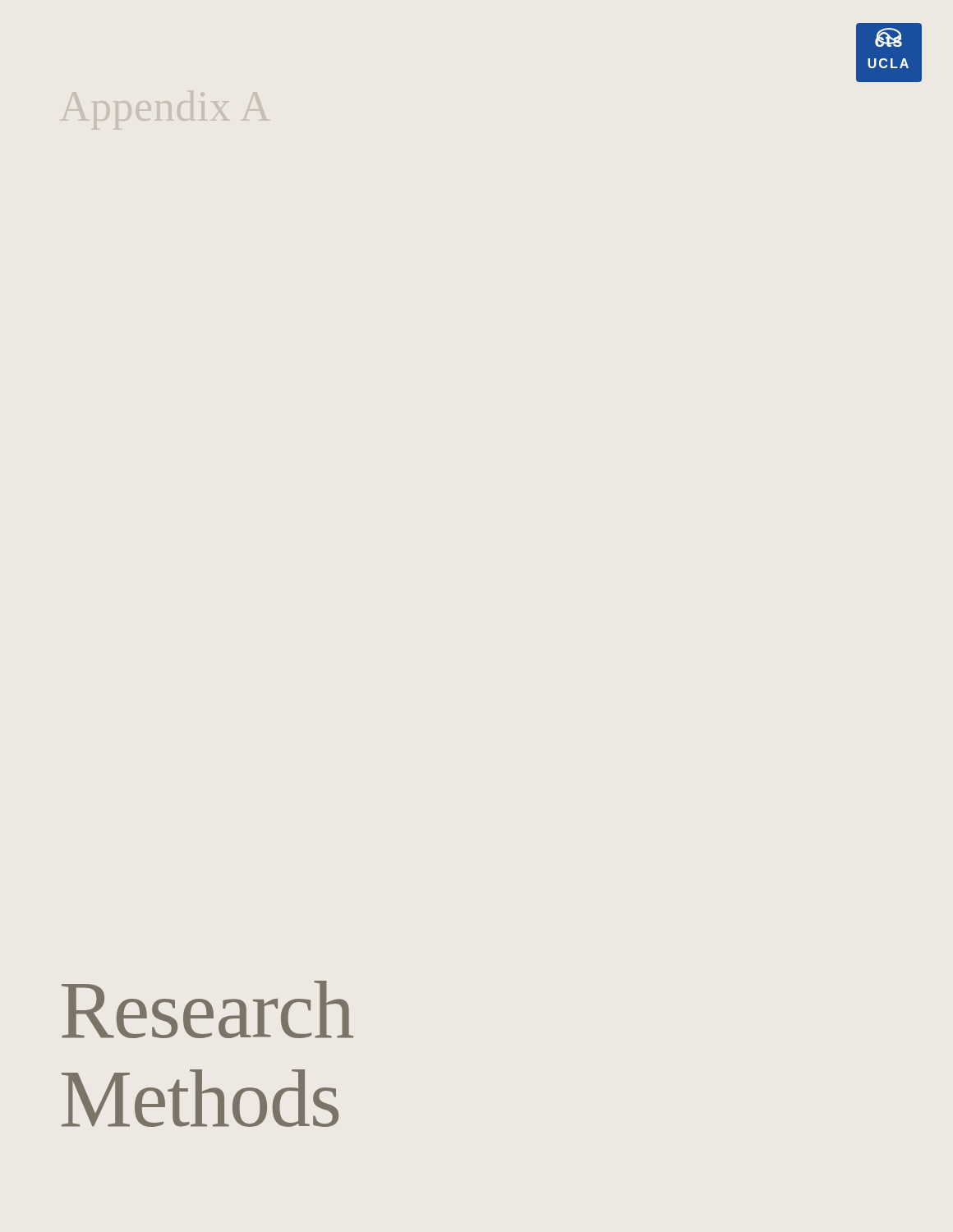
Task: Select the logo
Action: tap(889, 53)
